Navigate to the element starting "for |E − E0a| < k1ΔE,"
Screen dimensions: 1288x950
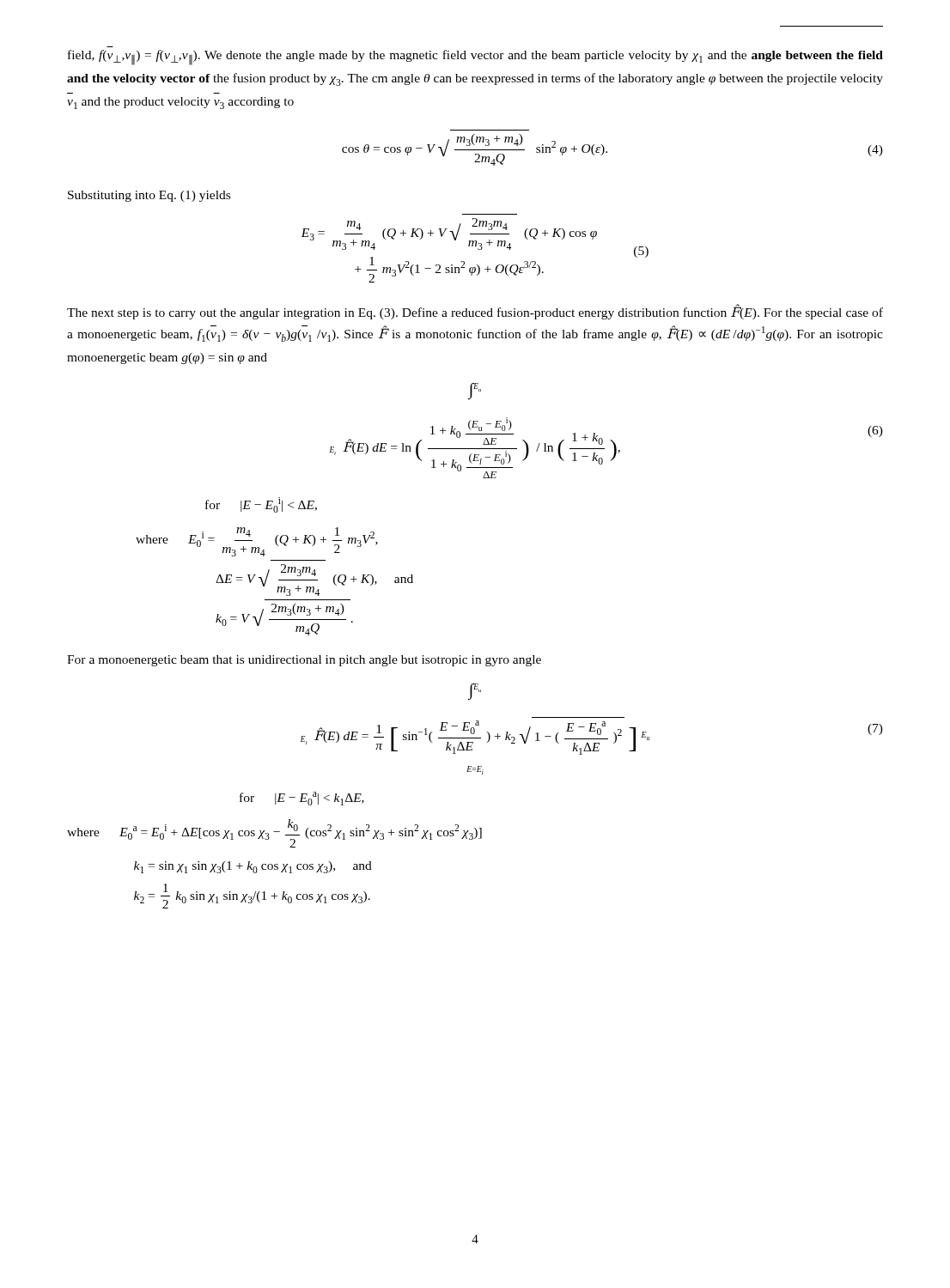[302, 798]
